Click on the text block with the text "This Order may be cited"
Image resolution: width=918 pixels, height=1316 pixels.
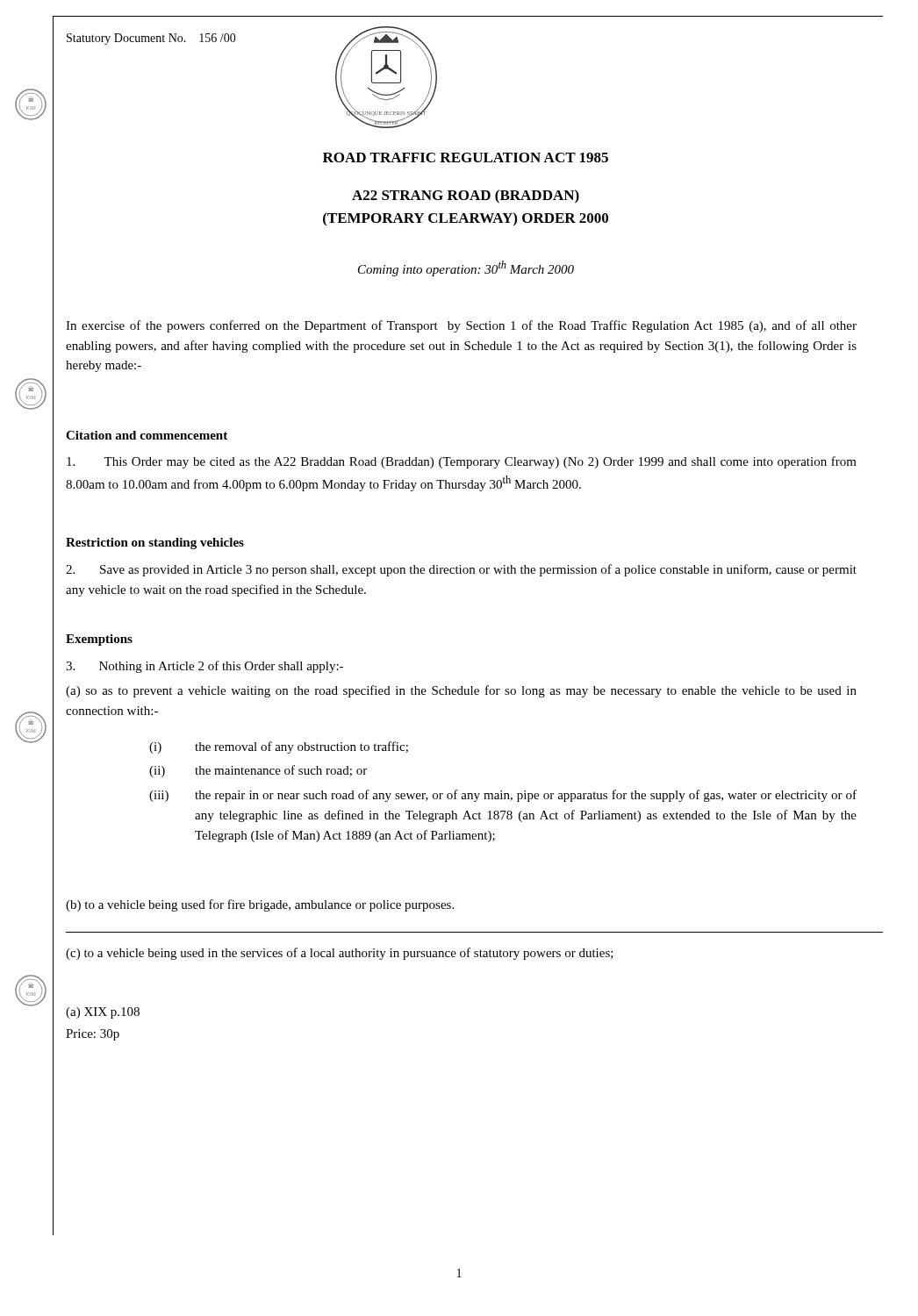coord(461,473)
